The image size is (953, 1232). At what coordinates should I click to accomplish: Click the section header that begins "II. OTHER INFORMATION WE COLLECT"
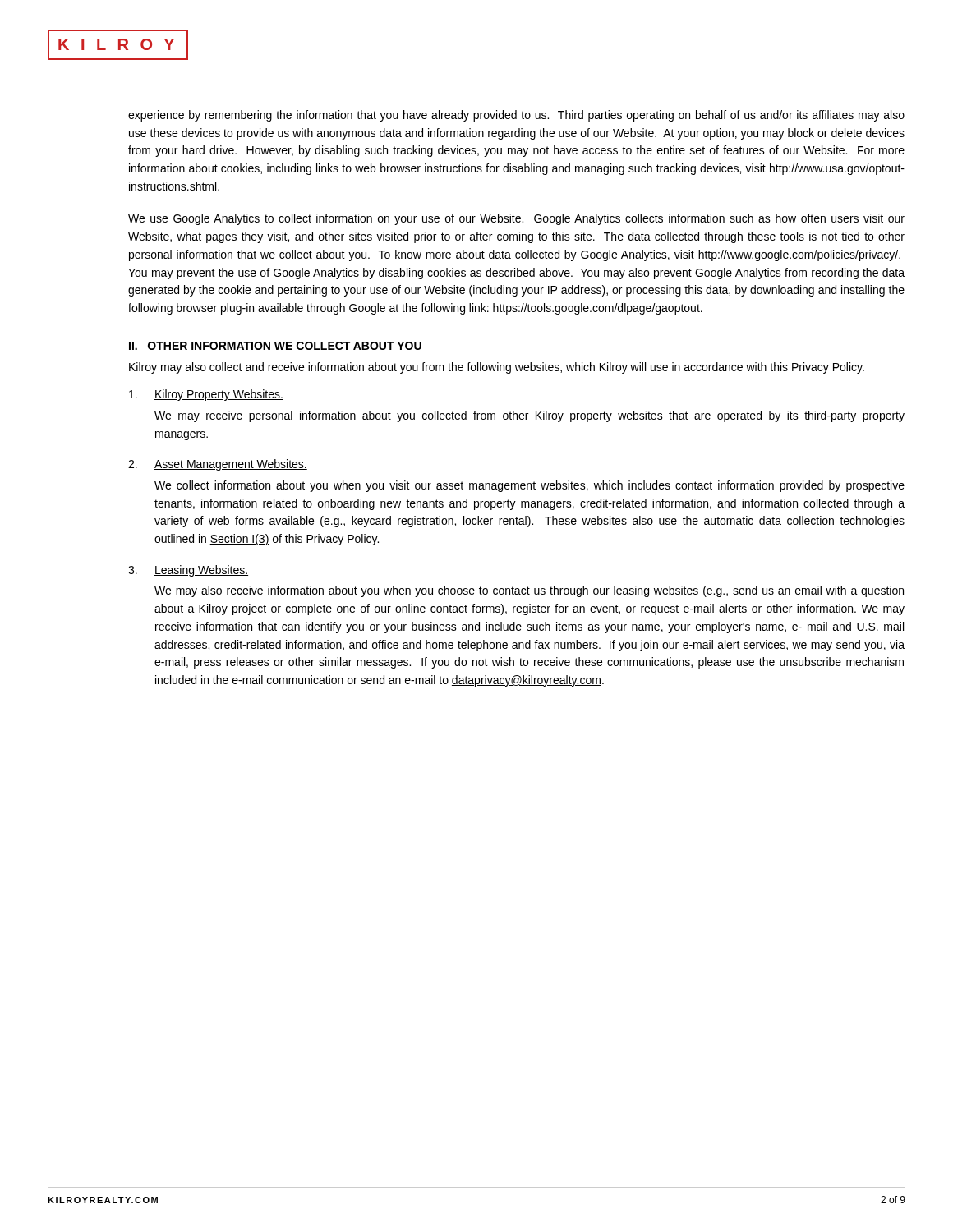[275, 345]
